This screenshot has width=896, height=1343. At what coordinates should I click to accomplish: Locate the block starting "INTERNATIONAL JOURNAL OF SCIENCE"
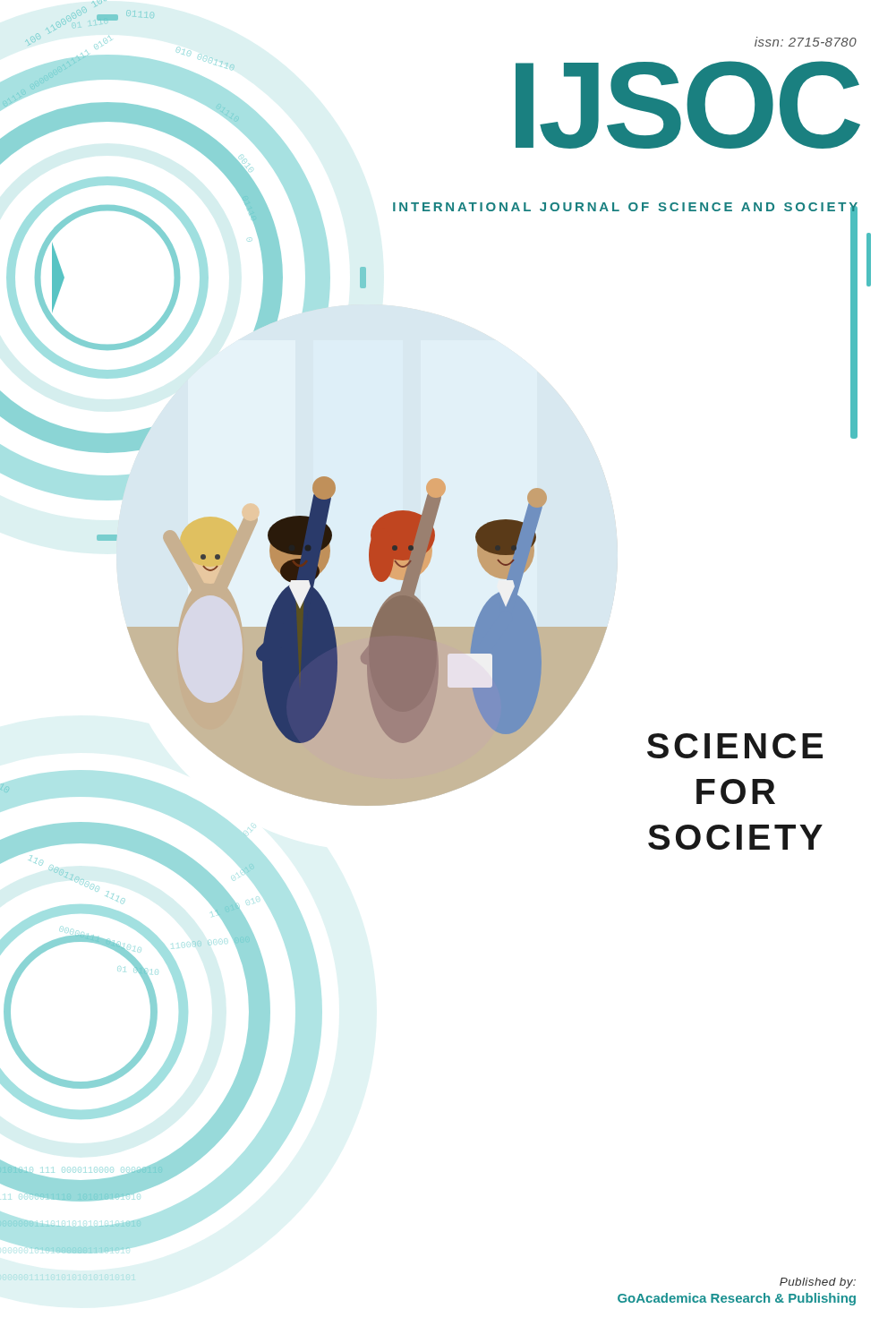pyautogui.click(x=626, y=206)
